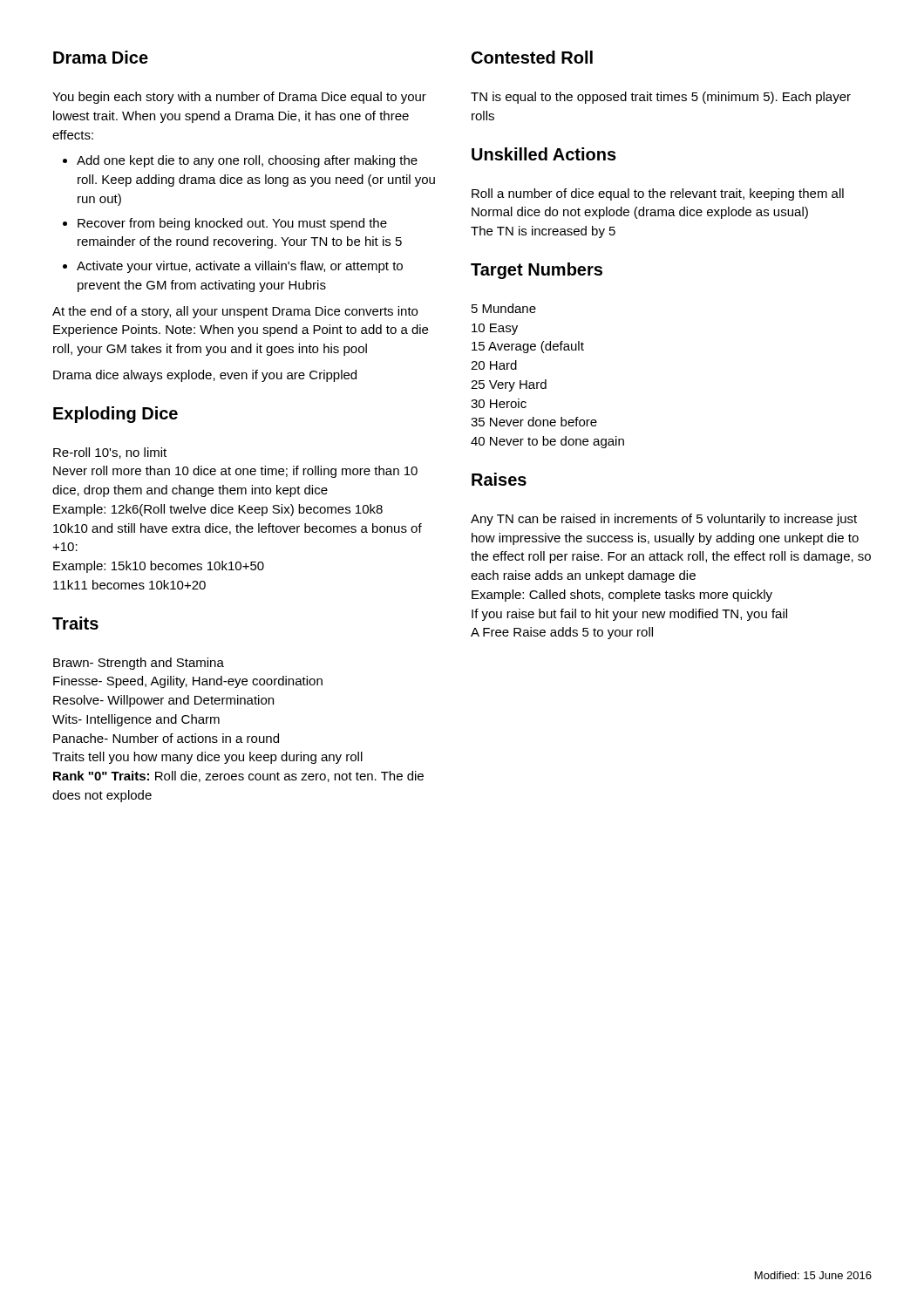The height and width of the screenshot is (1308, 924).
Task: Find the section header that reads "Unskilled Actions"
Action: [544, 154]
